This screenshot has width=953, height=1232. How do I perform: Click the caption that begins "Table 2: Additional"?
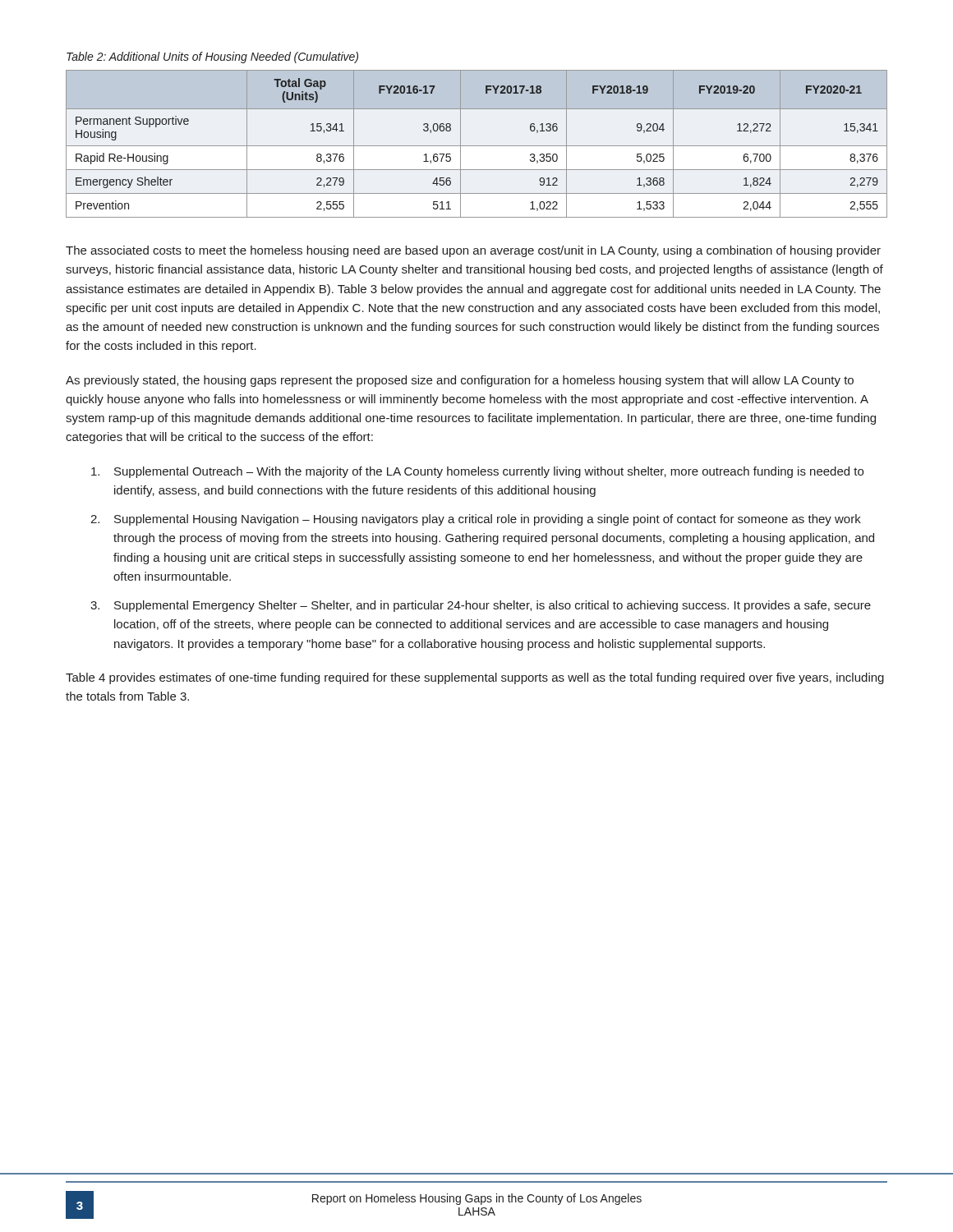(x=212, y=57)
